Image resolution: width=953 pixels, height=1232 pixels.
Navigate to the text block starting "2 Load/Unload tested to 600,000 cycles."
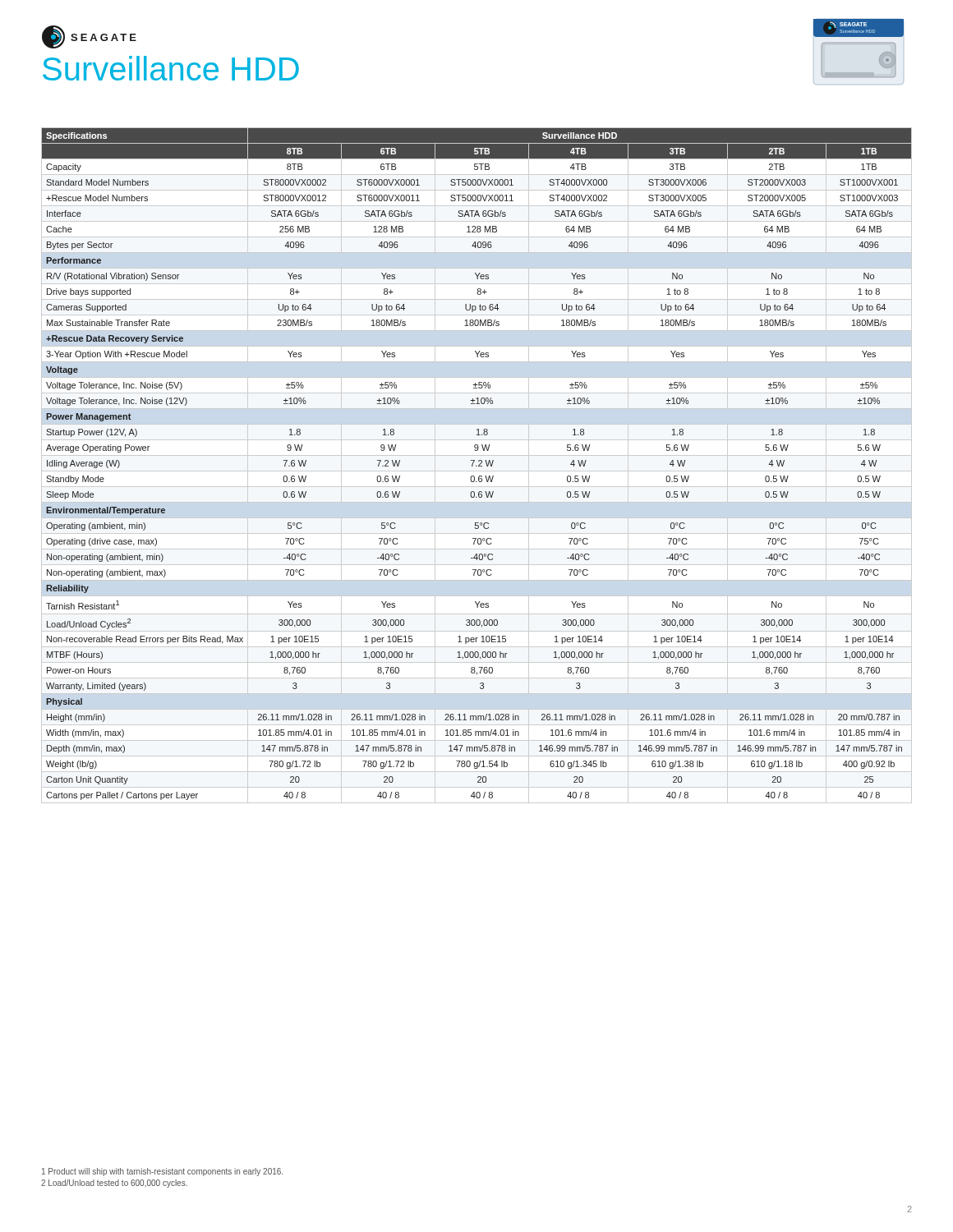click(x=114, y=1183)
